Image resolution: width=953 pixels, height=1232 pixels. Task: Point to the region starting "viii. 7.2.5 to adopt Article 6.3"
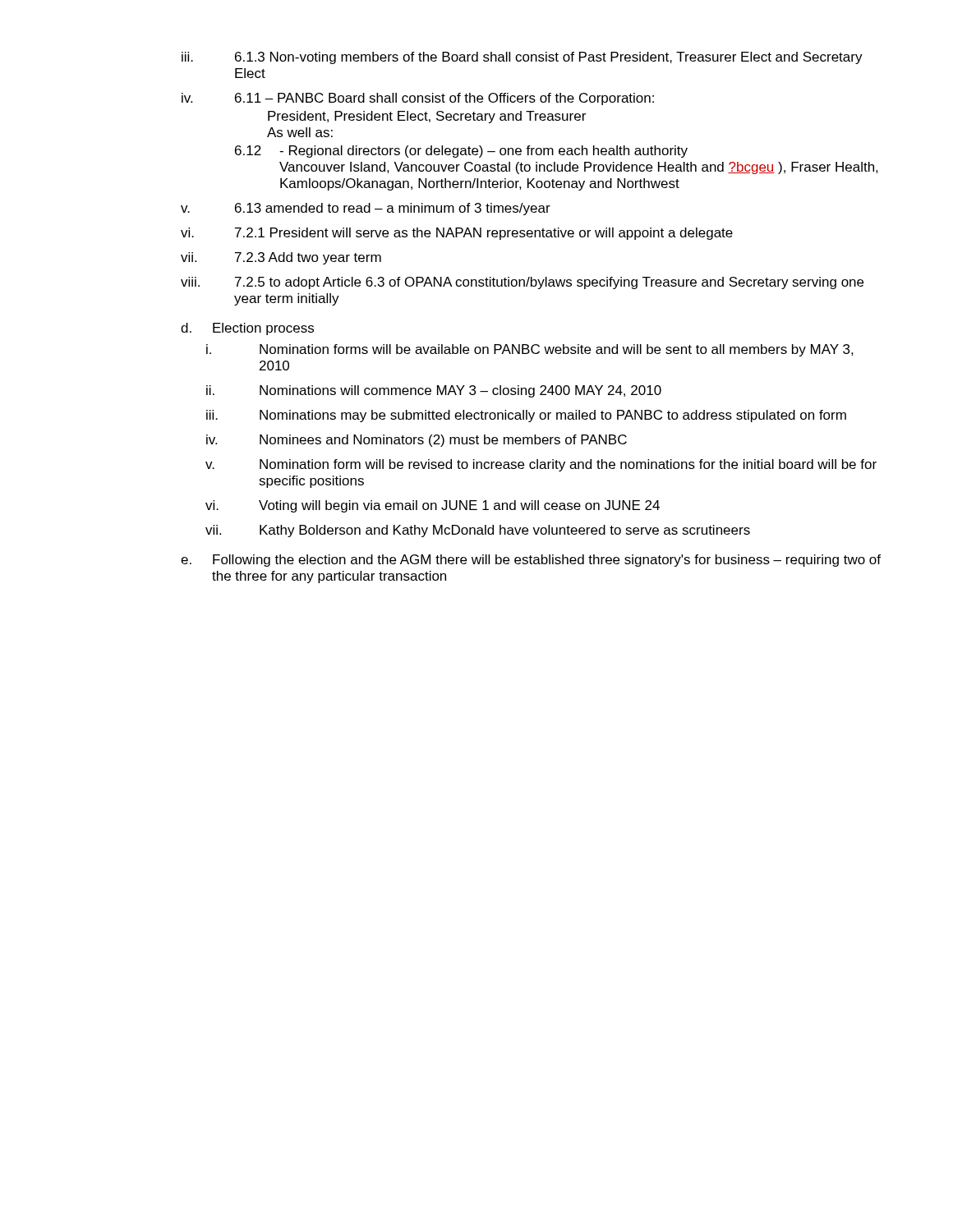coord(534,291)
